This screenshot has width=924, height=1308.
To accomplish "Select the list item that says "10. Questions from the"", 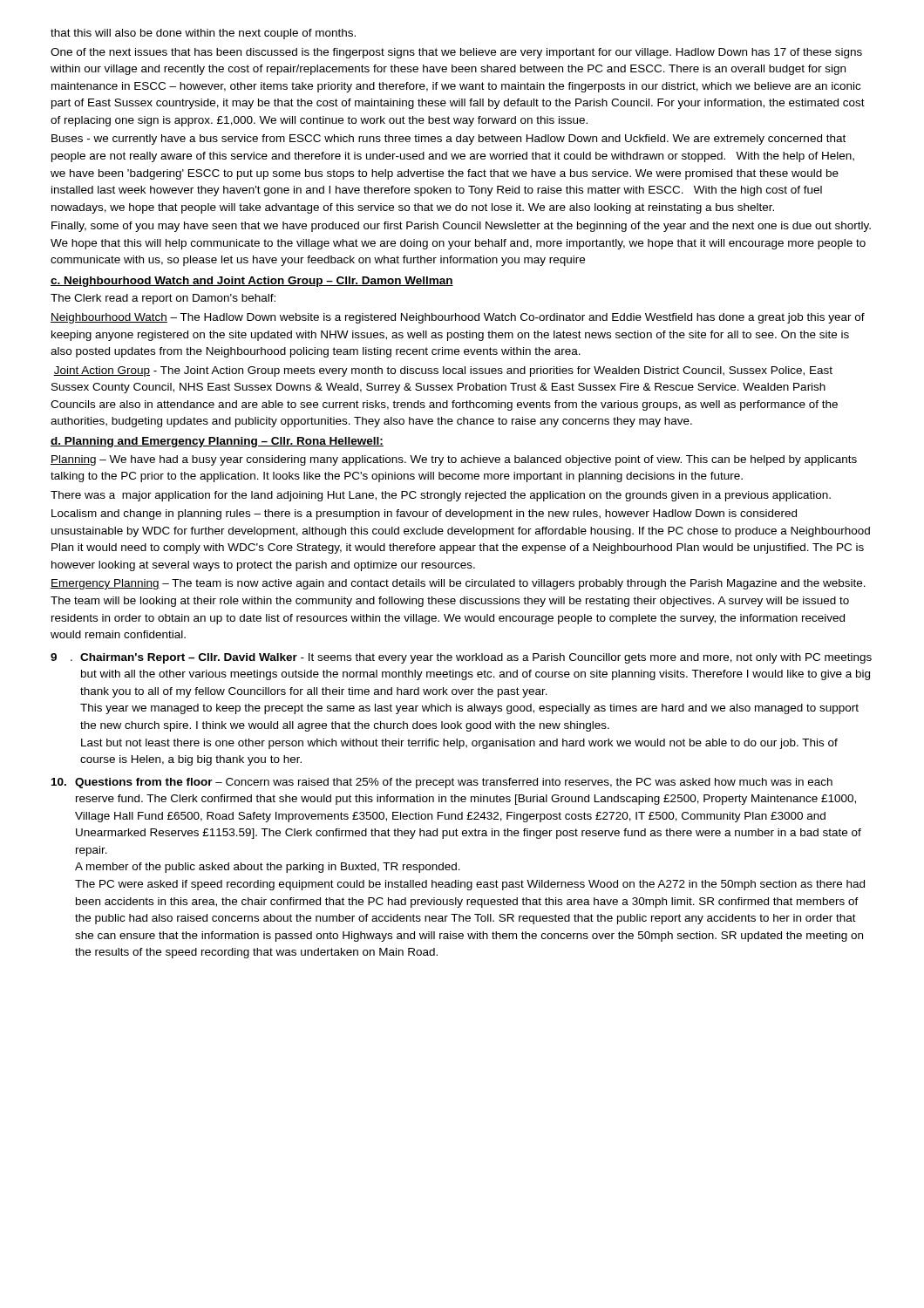I will [462, 867].
